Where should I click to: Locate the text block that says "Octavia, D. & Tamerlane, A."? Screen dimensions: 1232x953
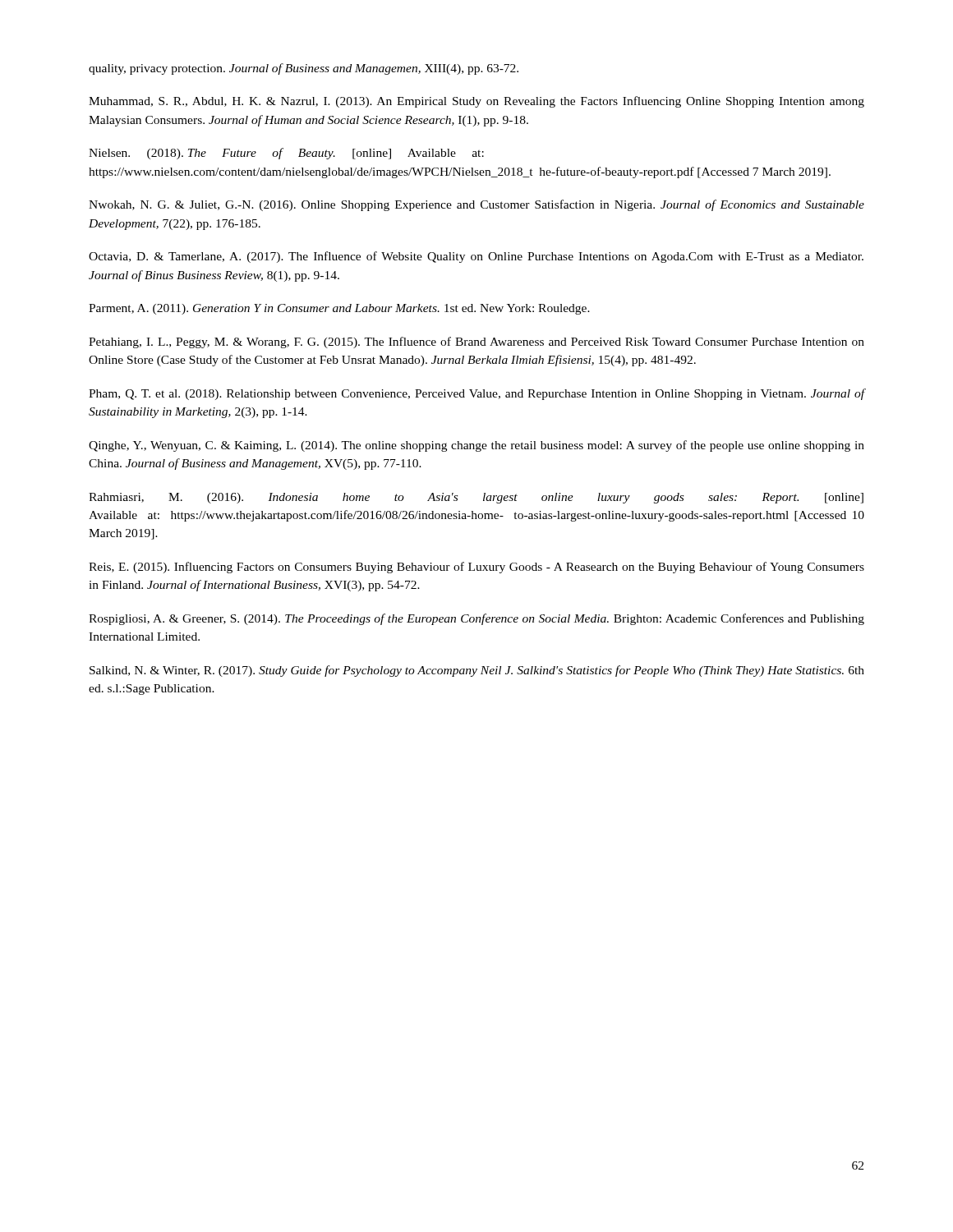(476, 265)
